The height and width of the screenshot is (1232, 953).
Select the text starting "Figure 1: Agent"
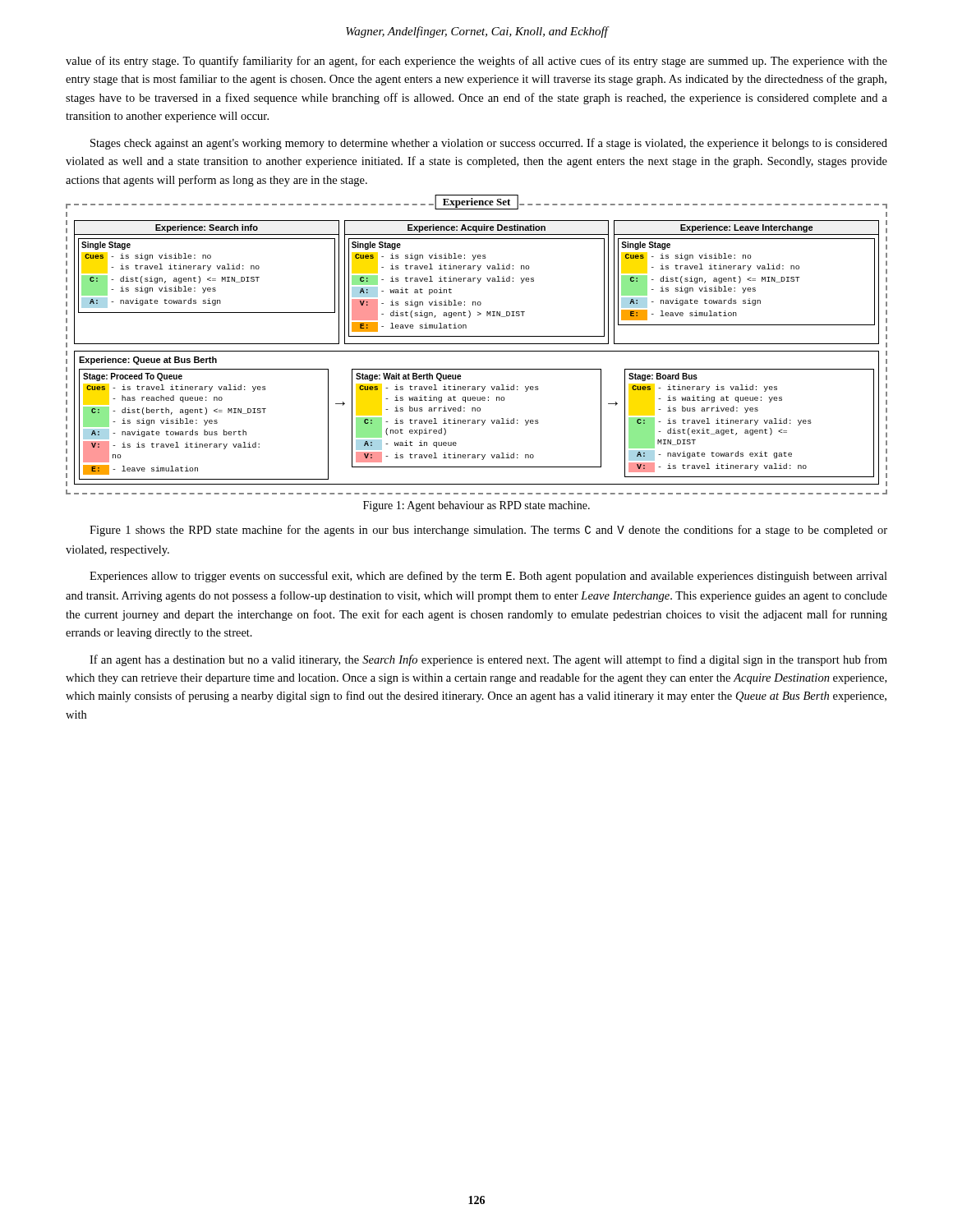(476, 506)
